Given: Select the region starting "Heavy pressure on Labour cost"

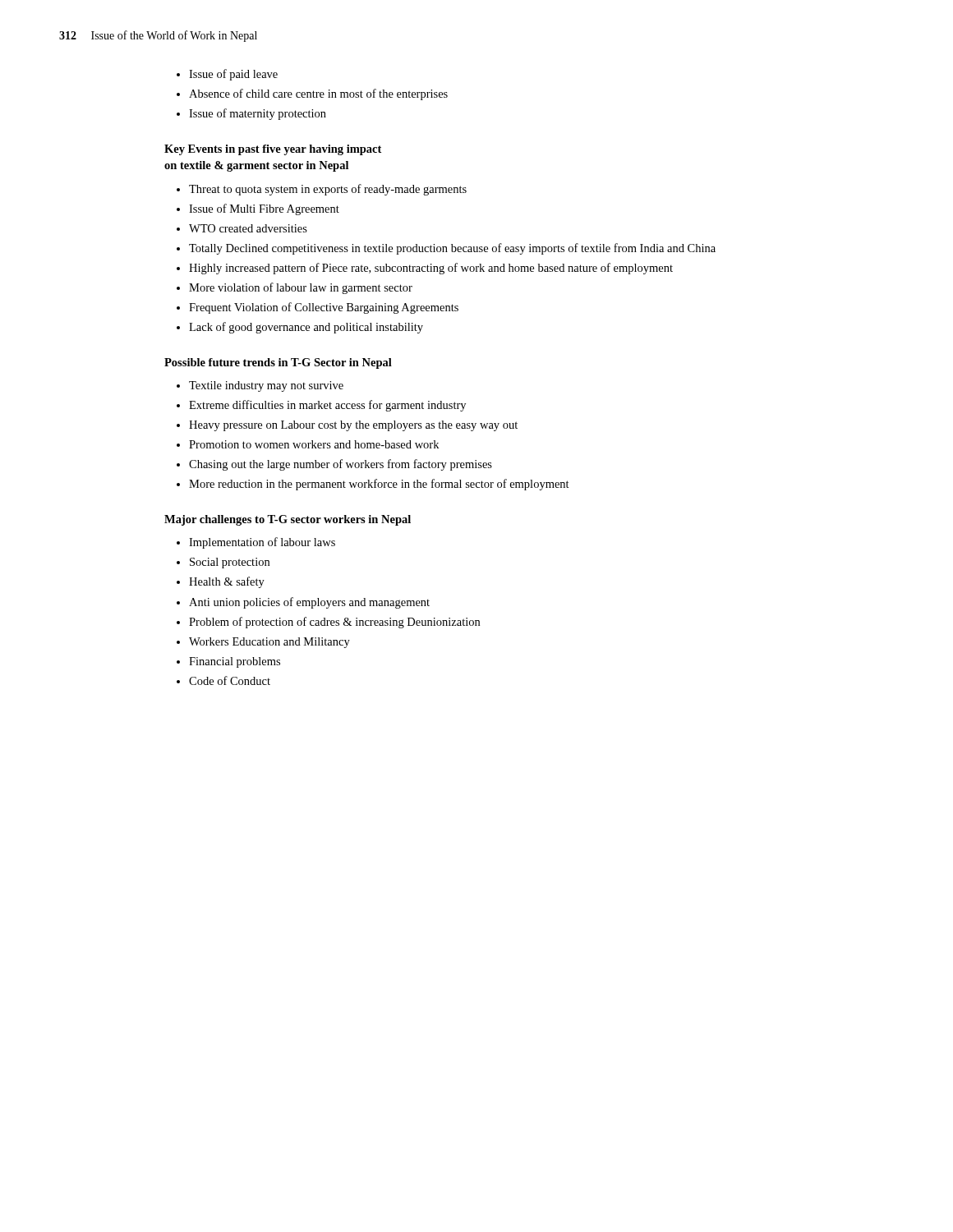Looking at the screenshot, I should (522, 425).
